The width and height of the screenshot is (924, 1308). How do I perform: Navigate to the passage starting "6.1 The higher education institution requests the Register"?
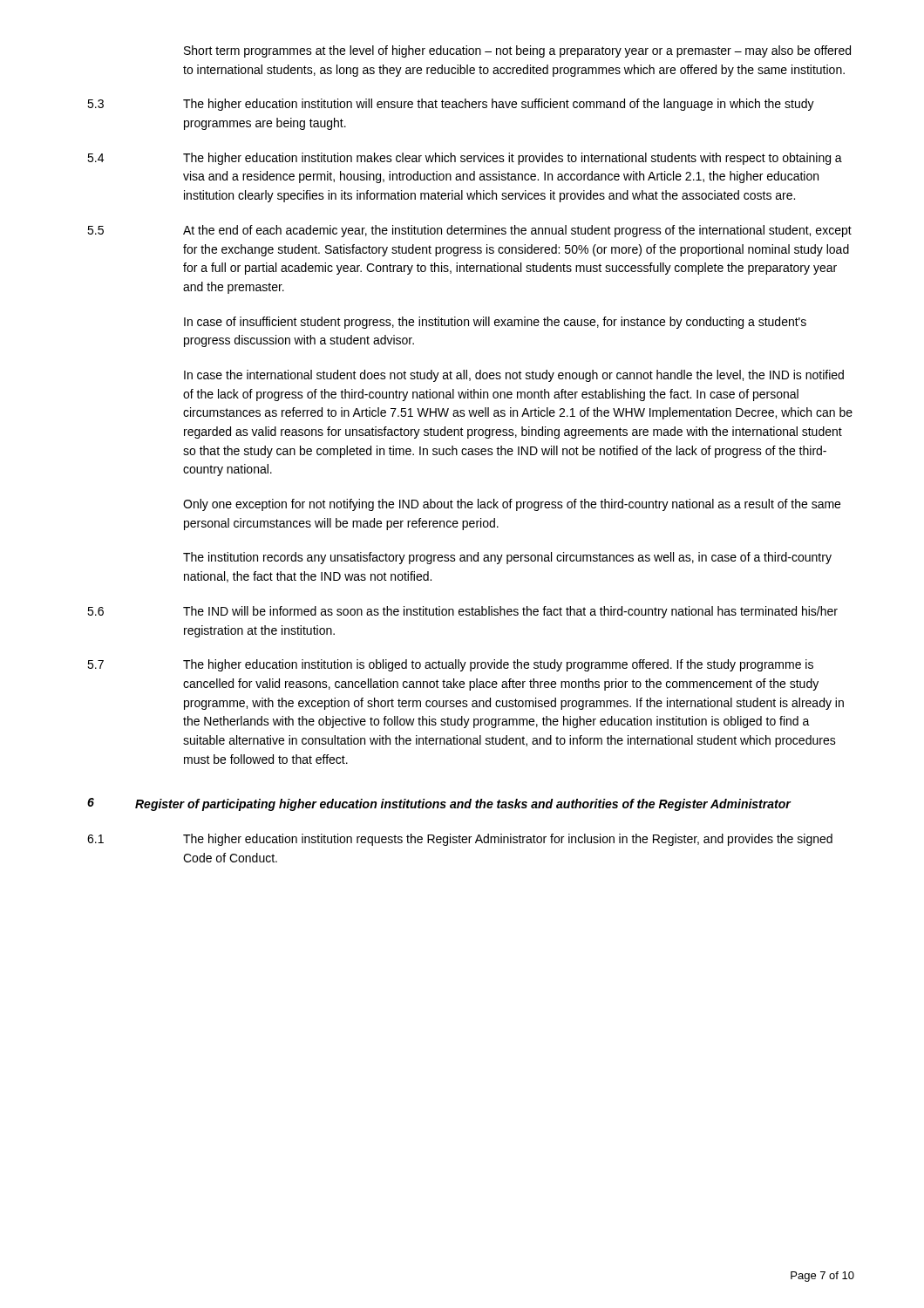471,849
